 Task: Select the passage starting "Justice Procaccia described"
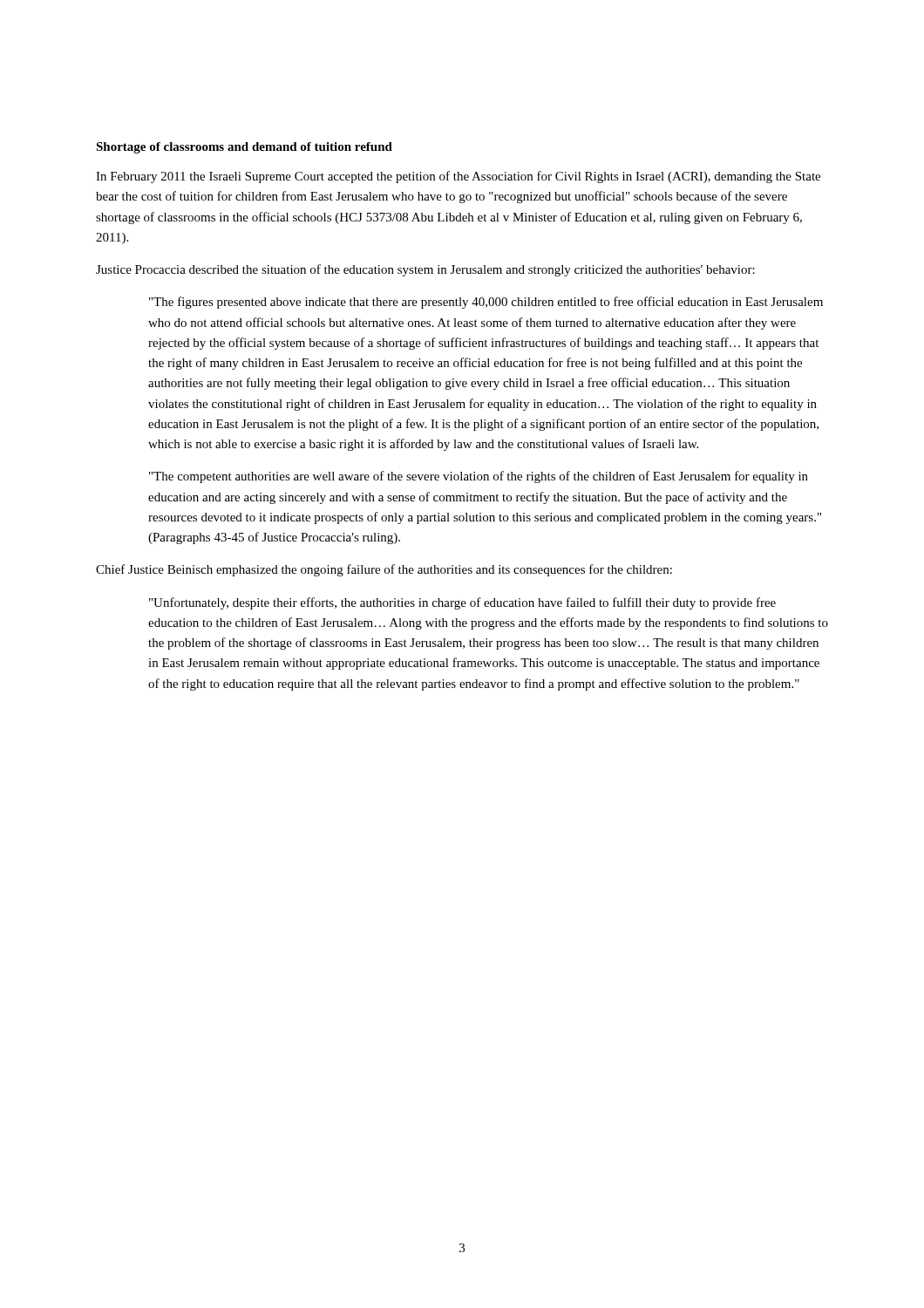click(426, 269)
